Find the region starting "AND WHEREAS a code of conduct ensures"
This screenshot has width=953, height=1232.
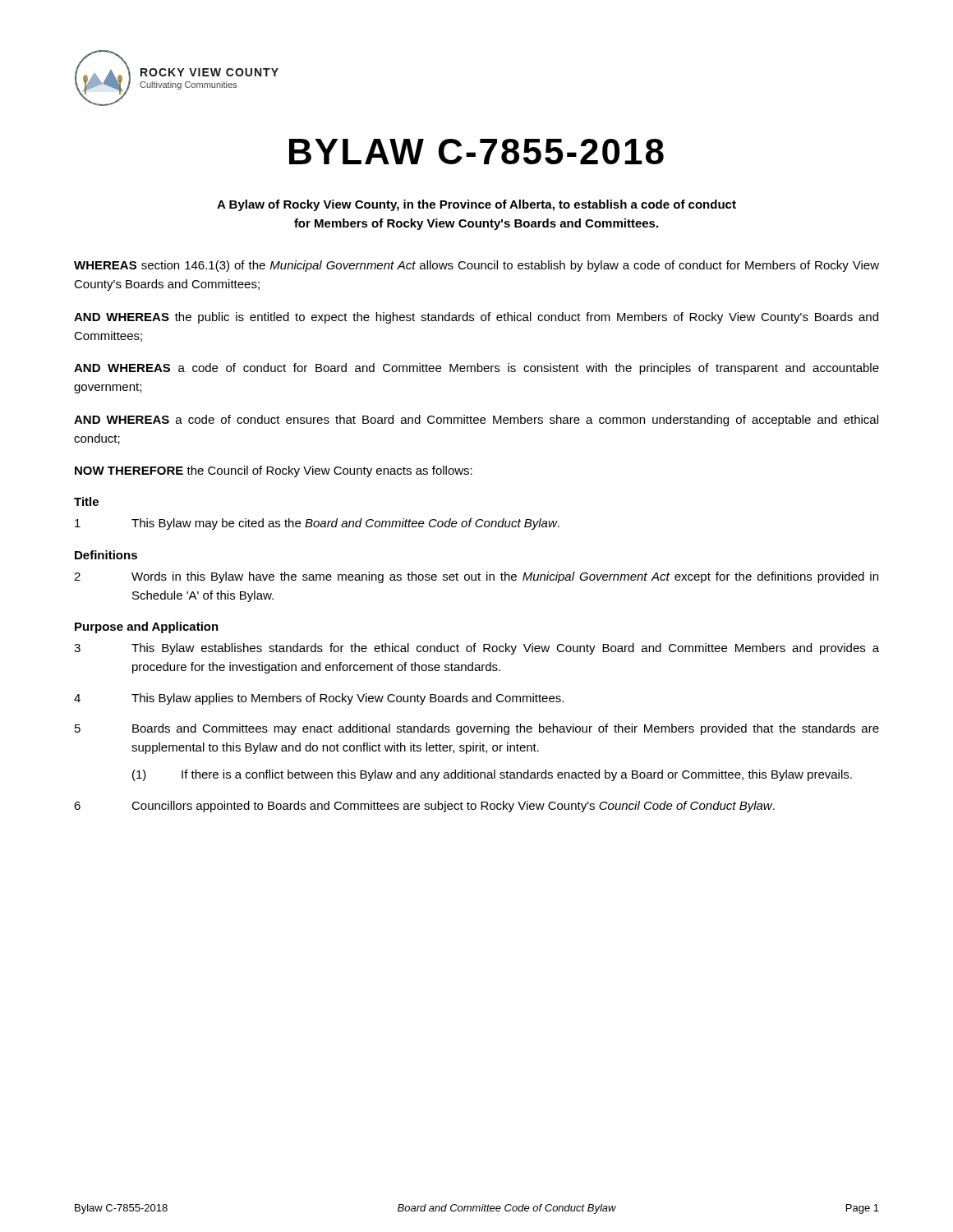(x=476, y=428)
